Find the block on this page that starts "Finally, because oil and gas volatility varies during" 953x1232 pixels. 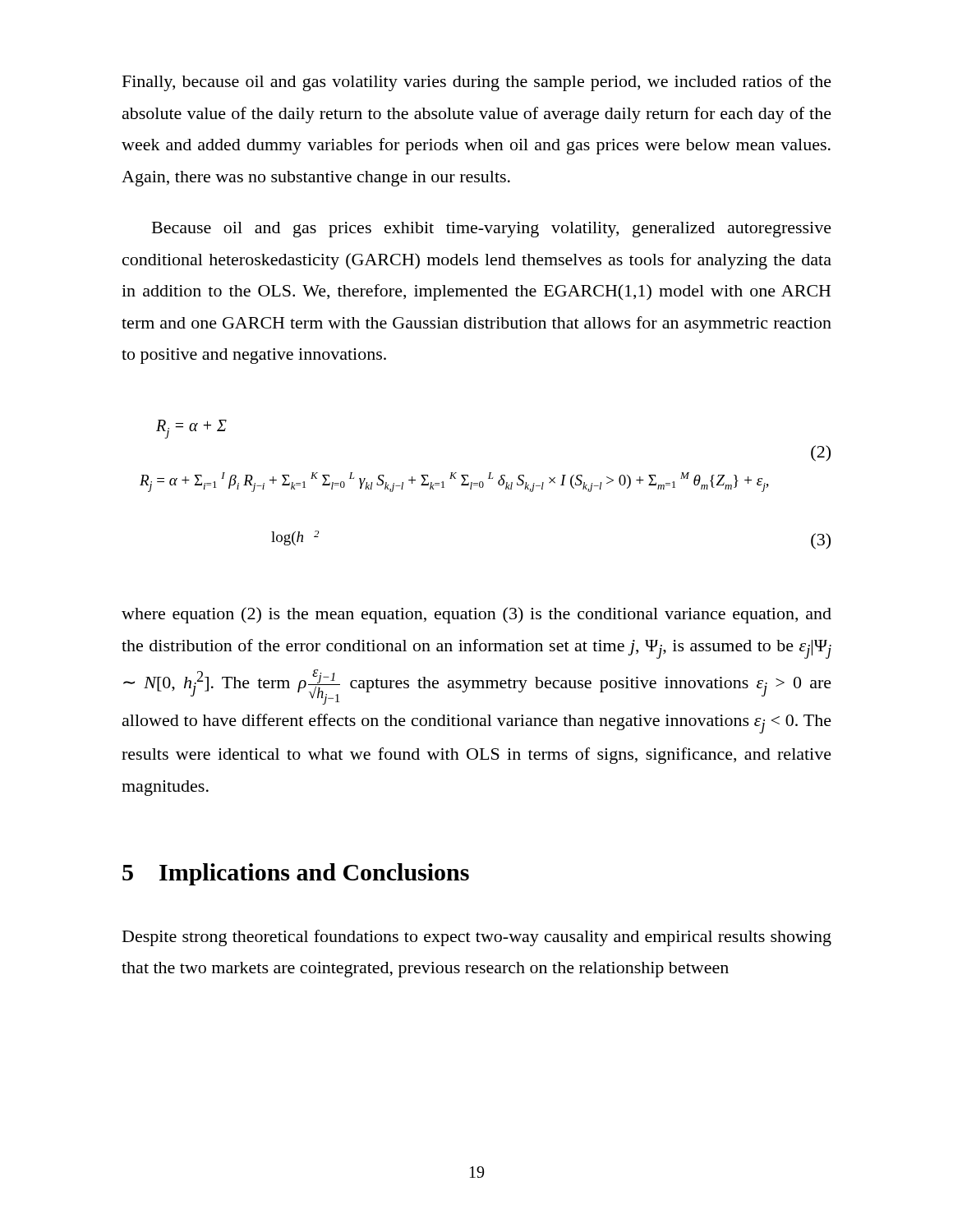[476, 218]
